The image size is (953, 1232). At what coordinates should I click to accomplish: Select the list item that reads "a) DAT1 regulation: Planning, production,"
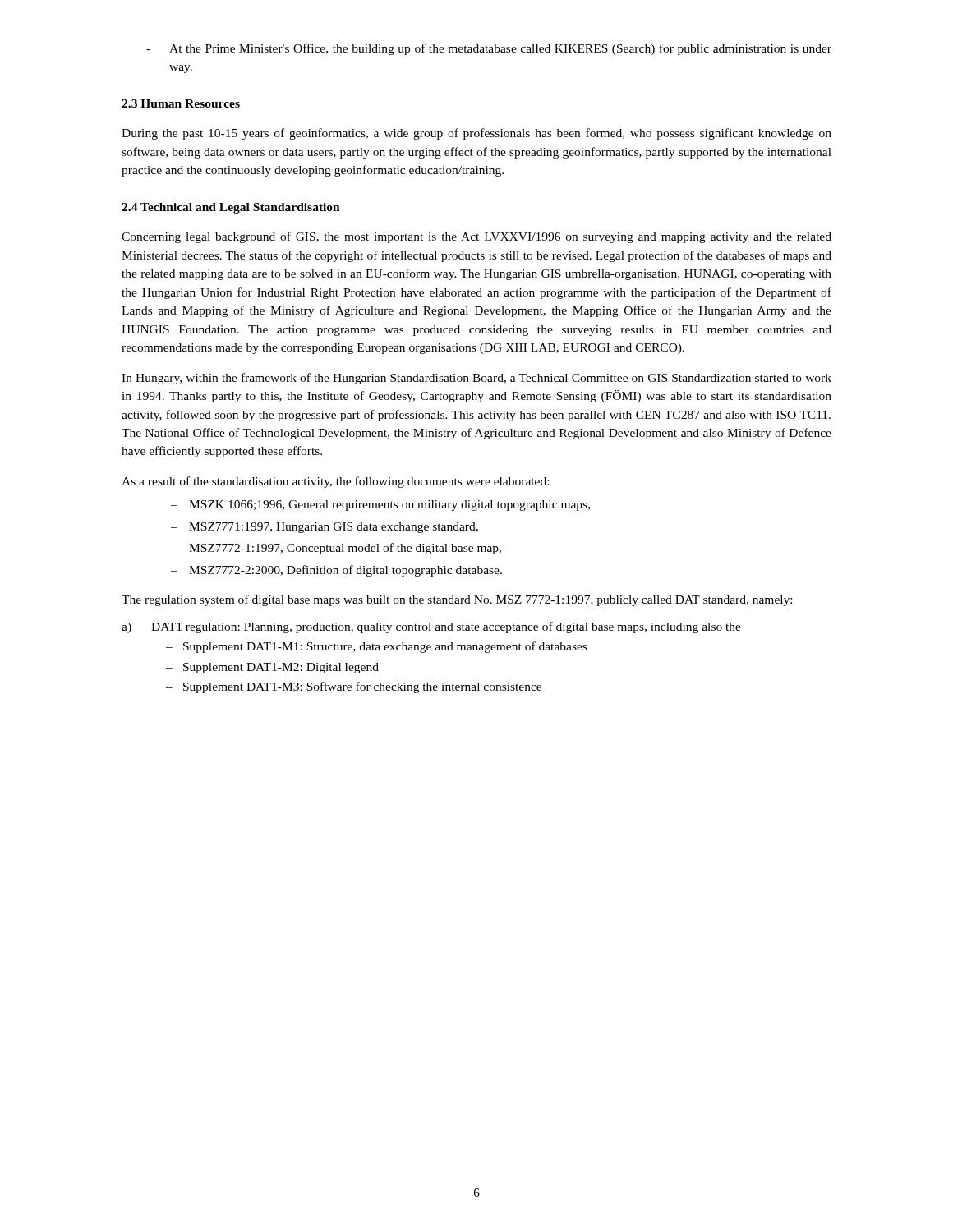click(476, 657)
